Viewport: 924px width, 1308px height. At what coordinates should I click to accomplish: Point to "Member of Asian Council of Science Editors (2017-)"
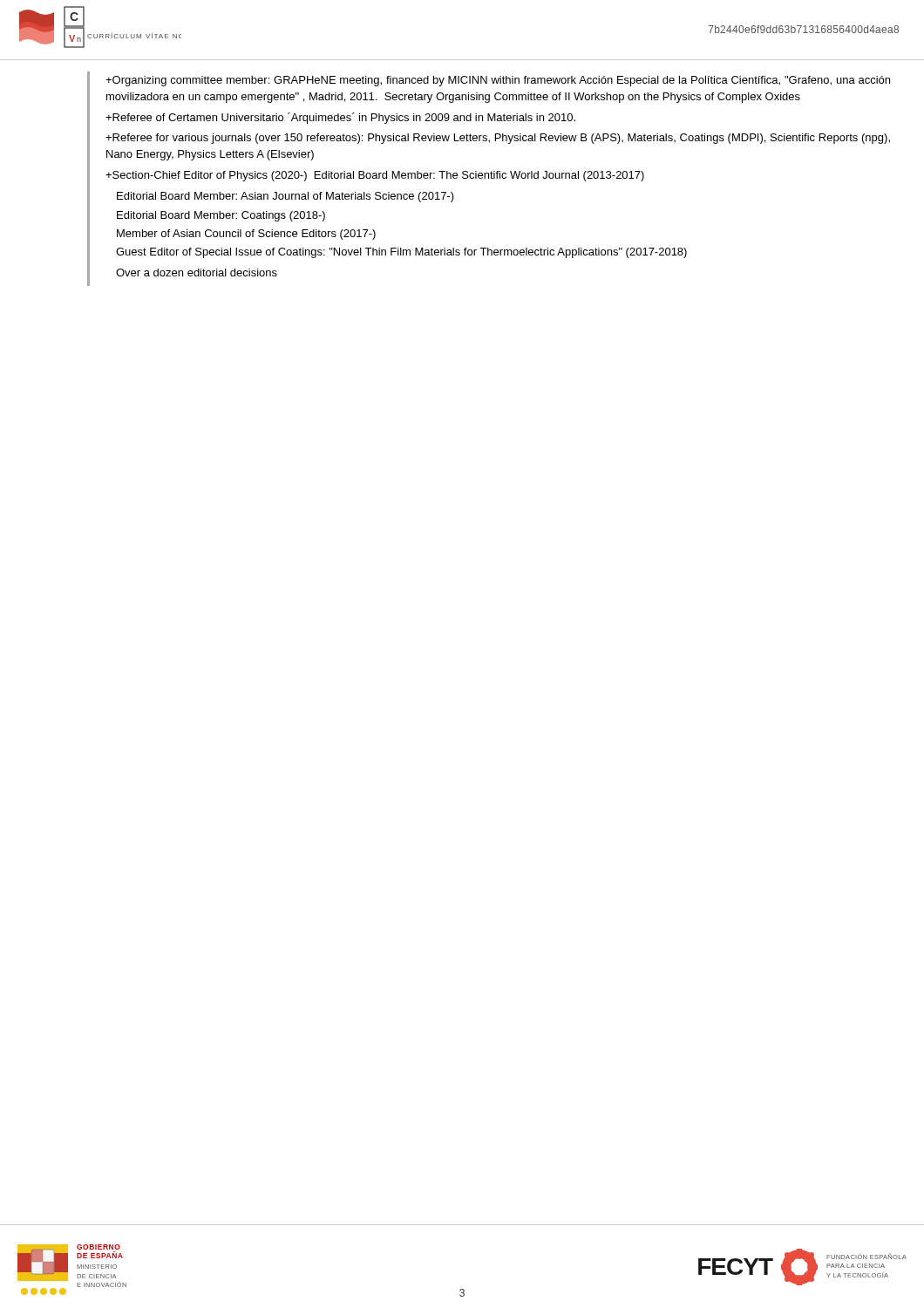[246, 233]
